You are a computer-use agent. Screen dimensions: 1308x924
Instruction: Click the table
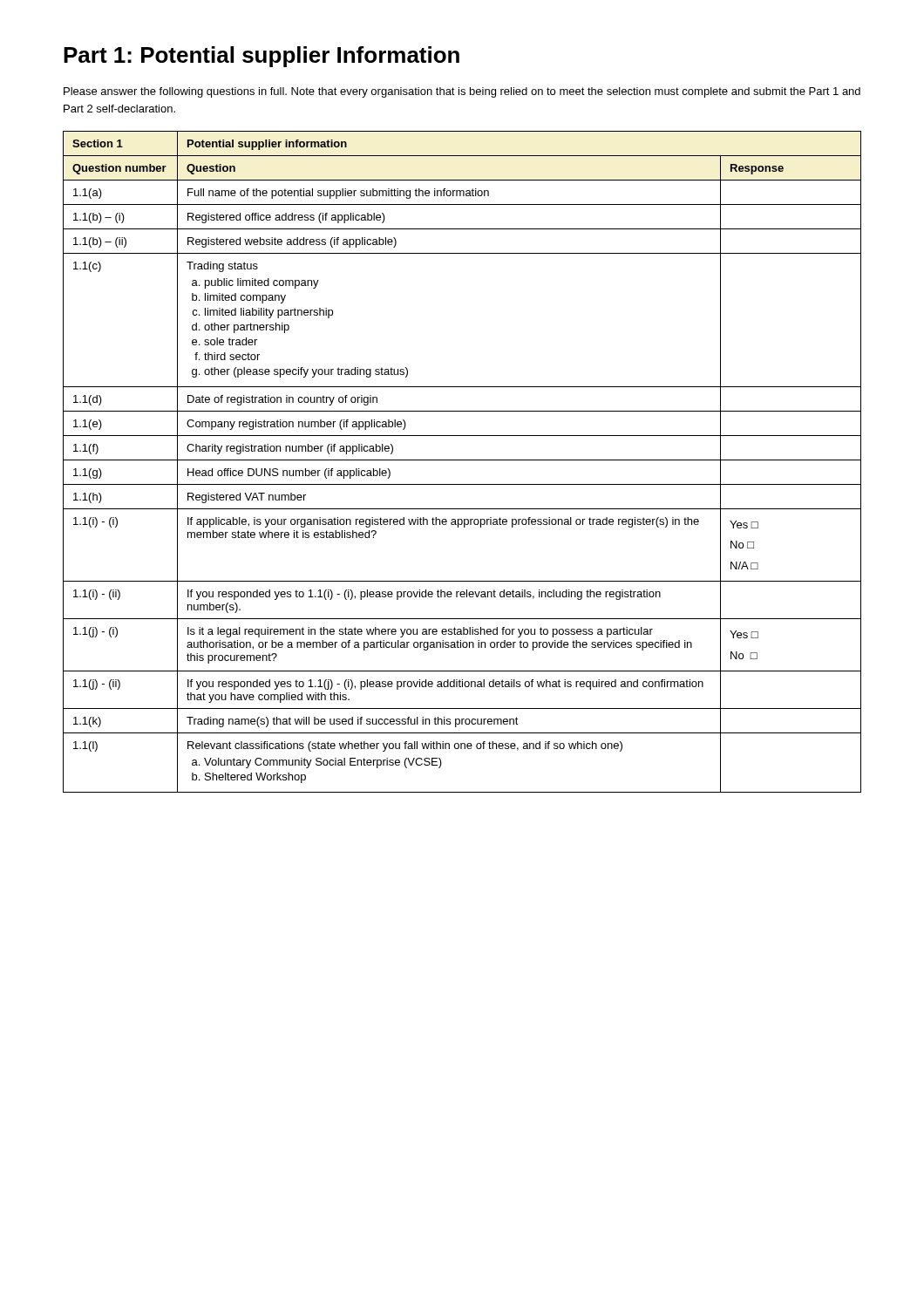pos(462,462)
